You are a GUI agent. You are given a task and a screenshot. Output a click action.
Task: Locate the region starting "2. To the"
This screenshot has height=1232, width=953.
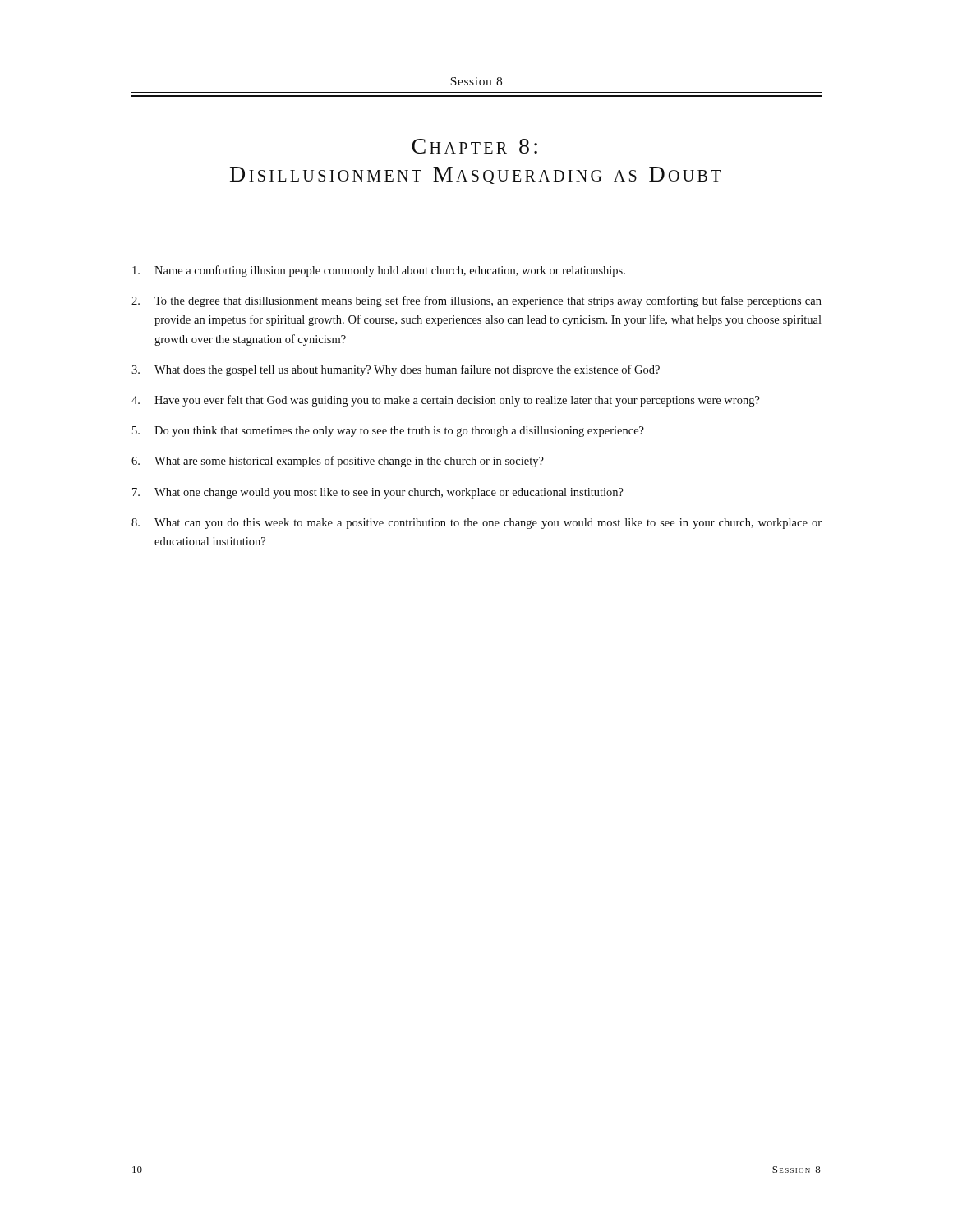click(x=476, y=320)
